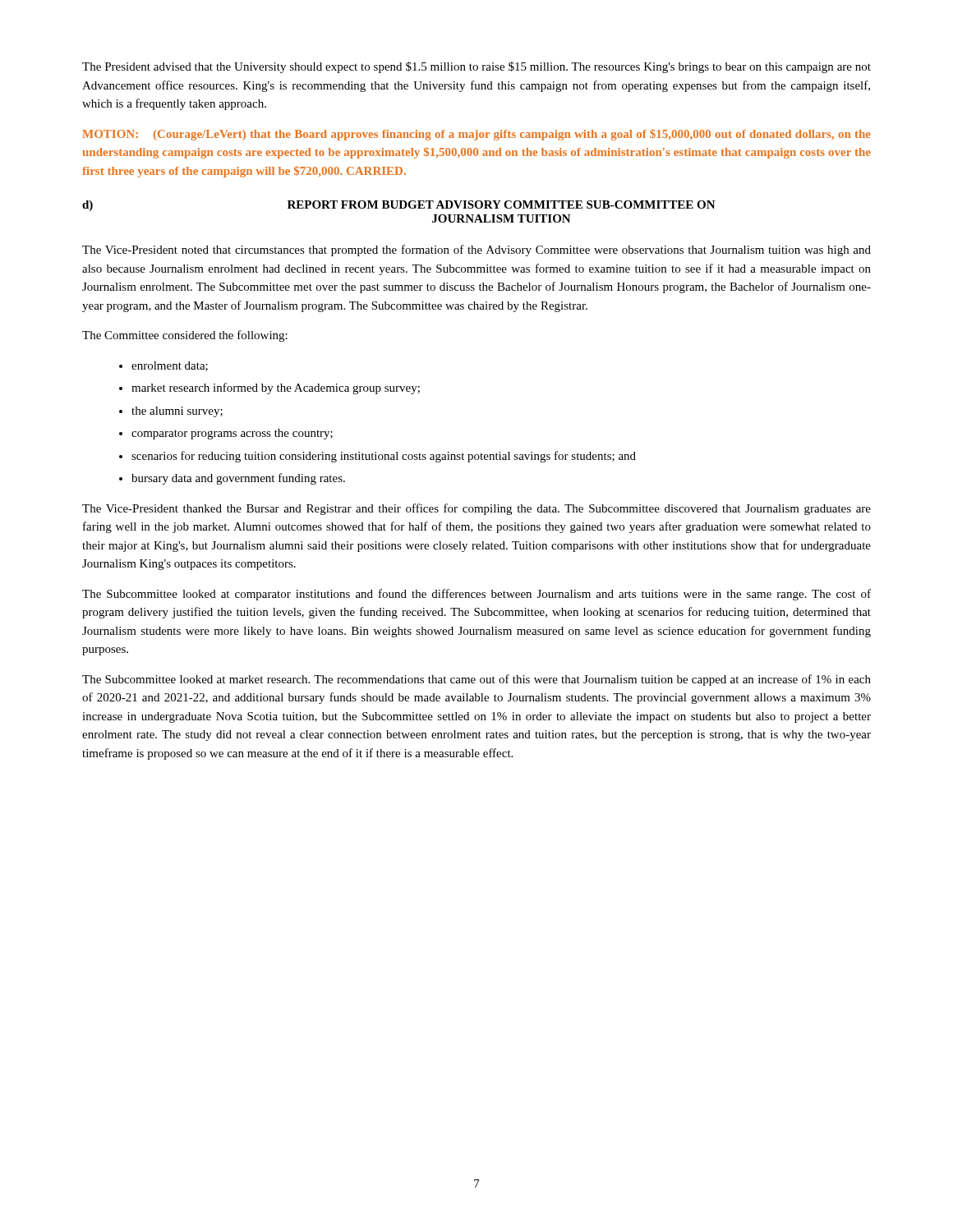Select the region starting "scenarios for reducing tuition considering institutional"
The height and width of the screenshot is (1232, 953).
[x=384, y=455]
